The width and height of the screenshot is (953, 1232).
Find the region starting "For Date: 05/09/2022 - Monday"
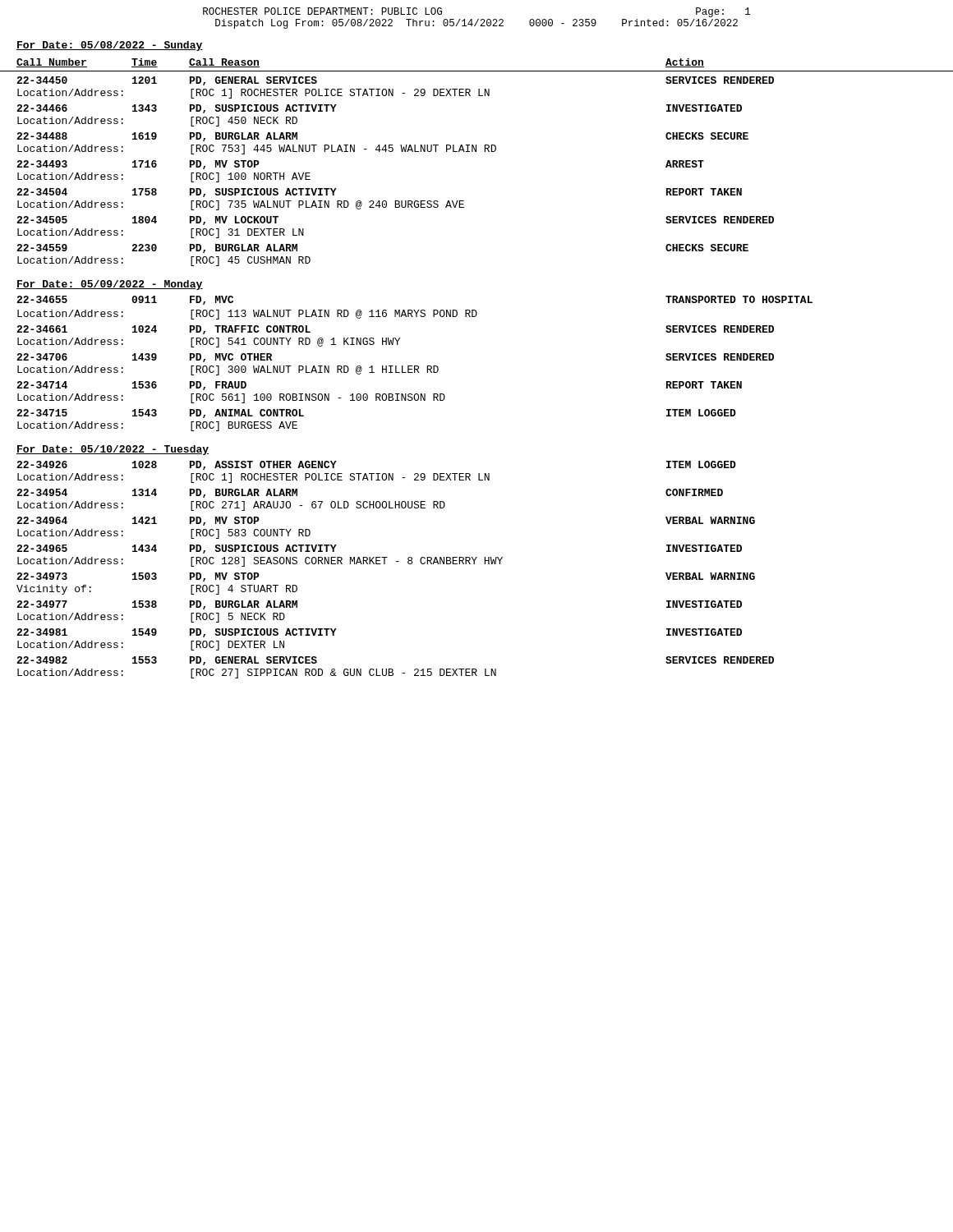109,285
